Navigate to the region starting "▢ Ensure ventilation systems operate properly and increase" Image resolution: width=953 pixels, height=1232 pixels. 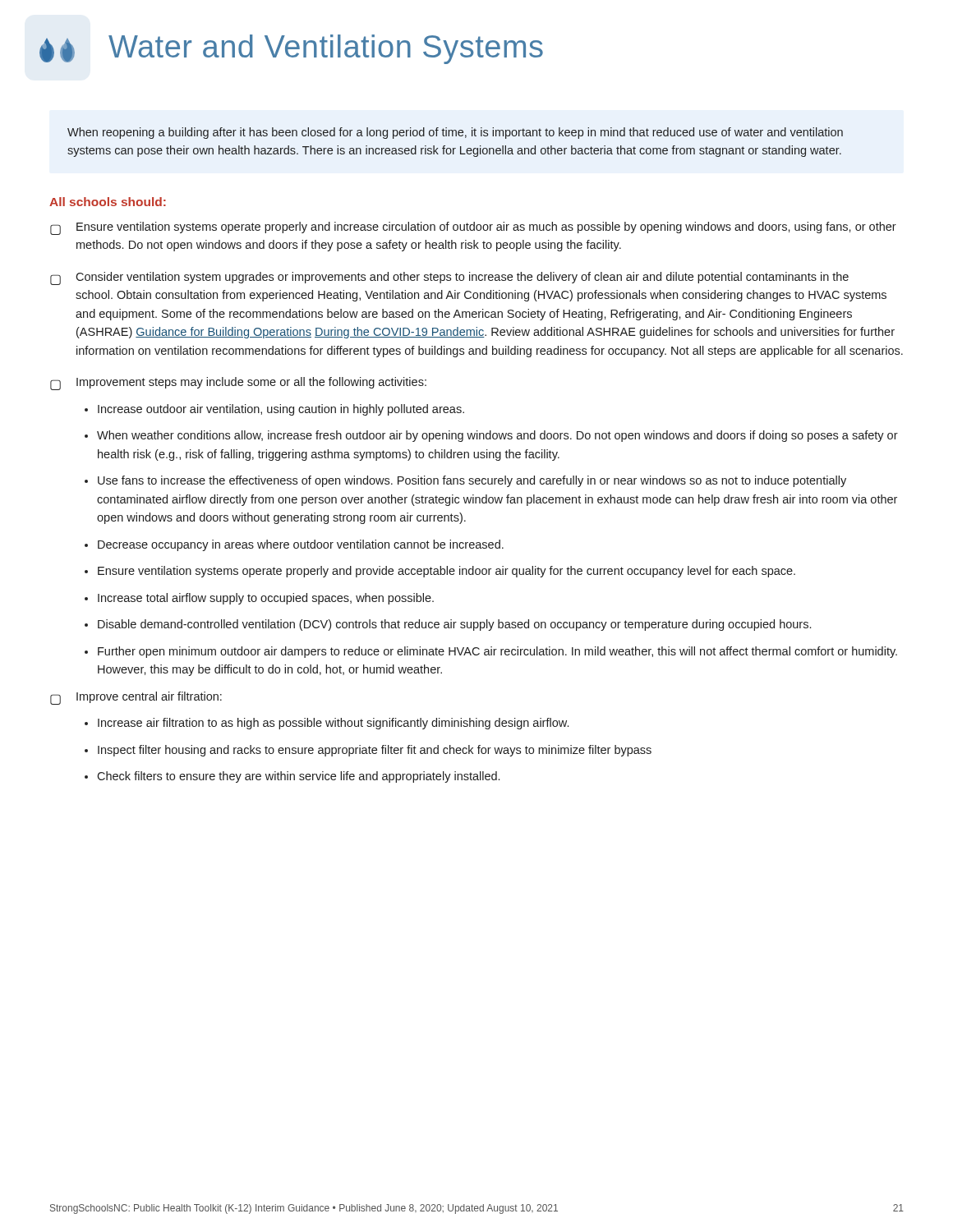click(476, 236)
